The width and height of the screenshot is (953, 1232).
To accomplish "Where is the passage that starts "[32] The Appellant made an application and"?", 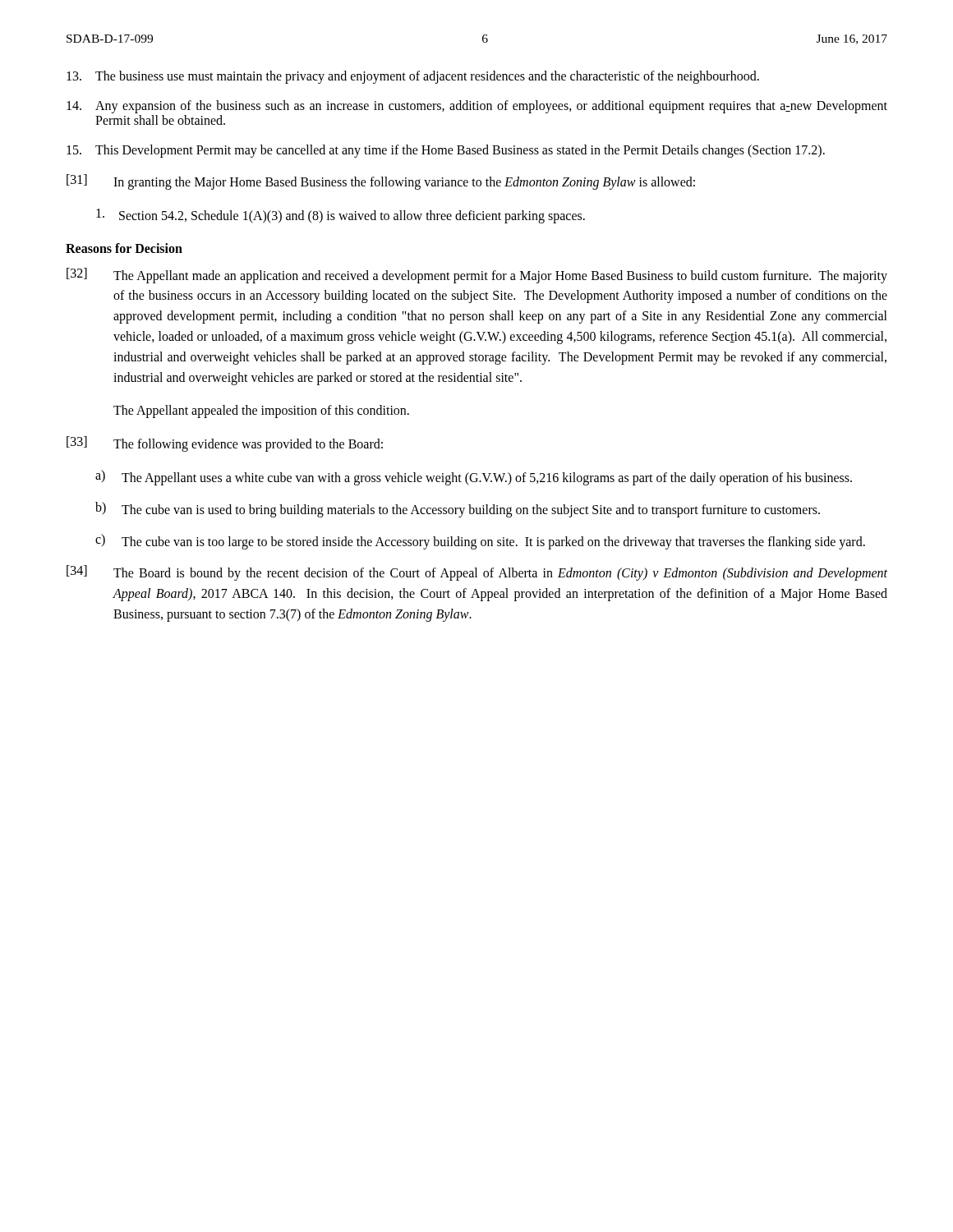I will pos(476,327).
